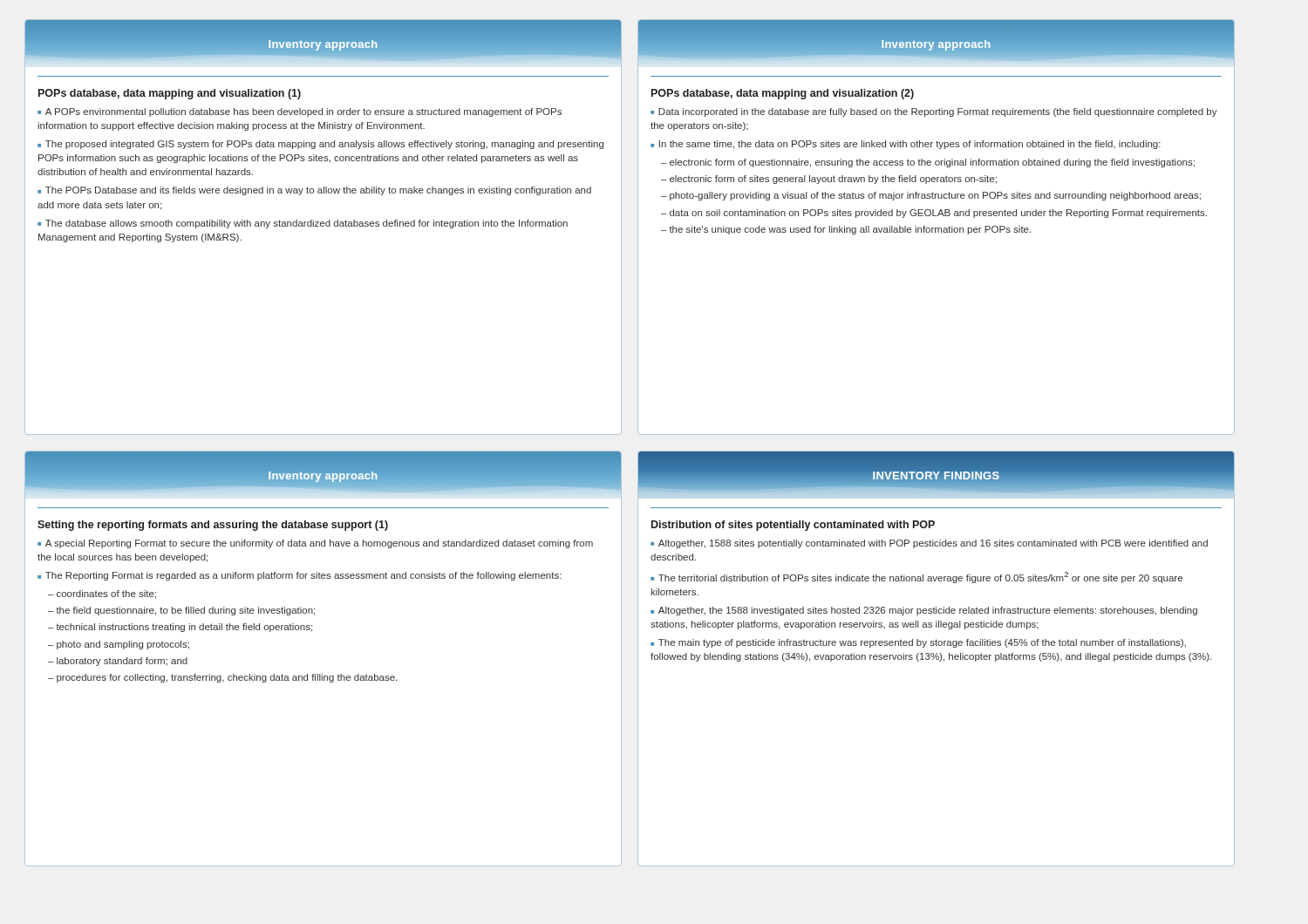Select the text starting "The proposed integrated GIS"
This screenshot has width=1308, height=924.
[321, 158]
